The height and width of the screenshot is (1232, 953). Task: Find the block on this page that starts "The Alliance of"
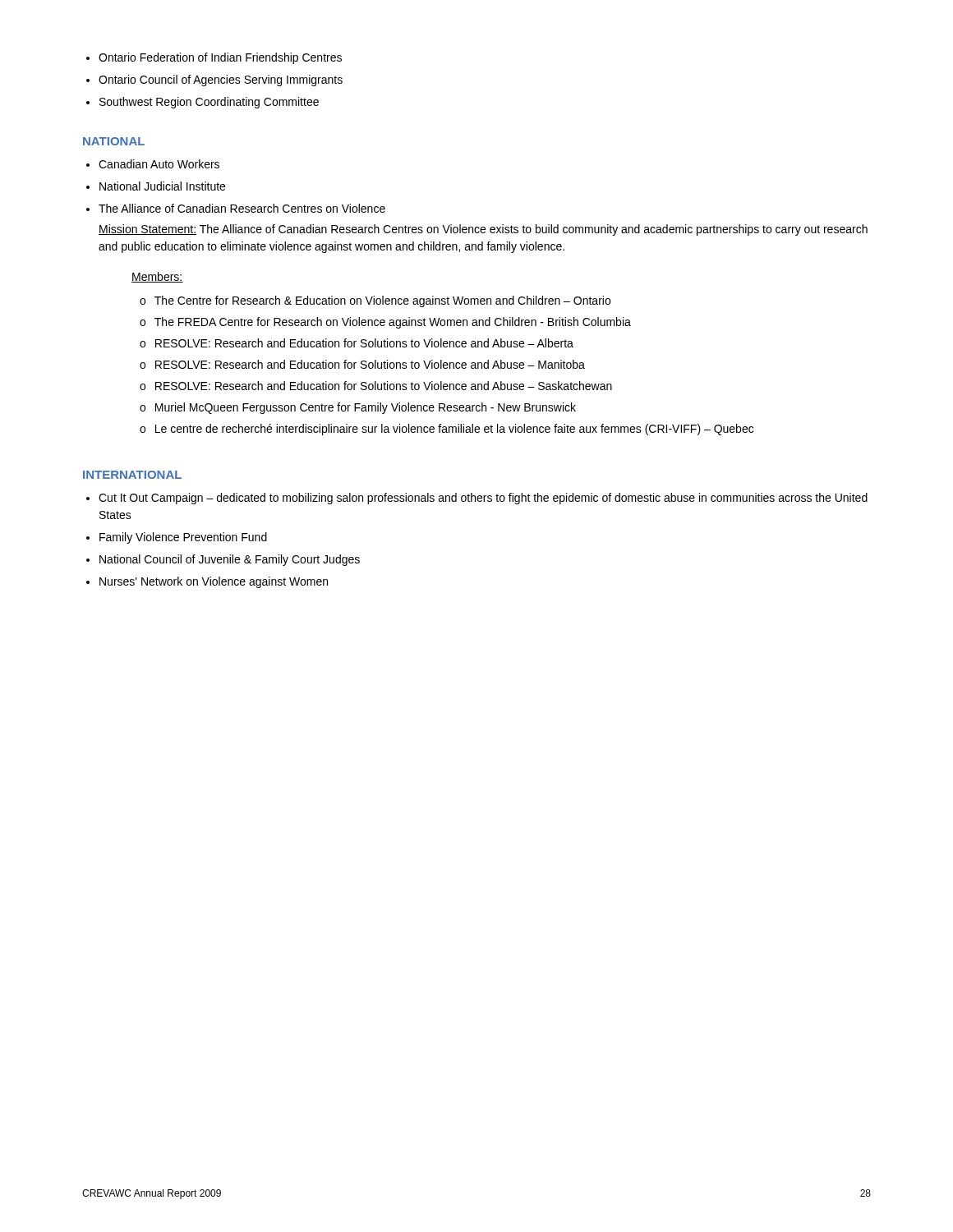pyautogui.click(x=485, y=320)
